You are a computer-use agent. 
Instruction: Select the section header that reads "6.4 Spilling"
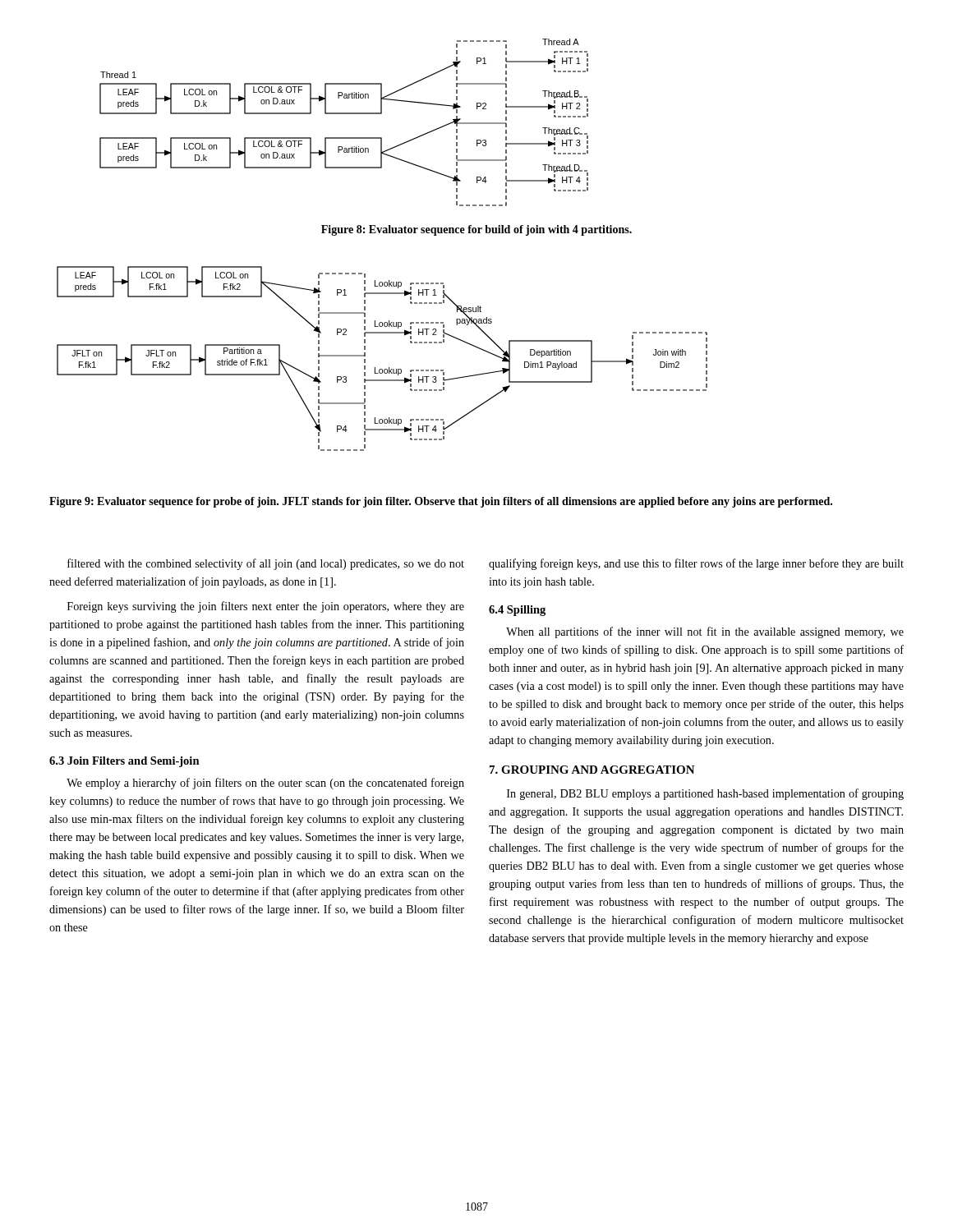click(517, 609)
